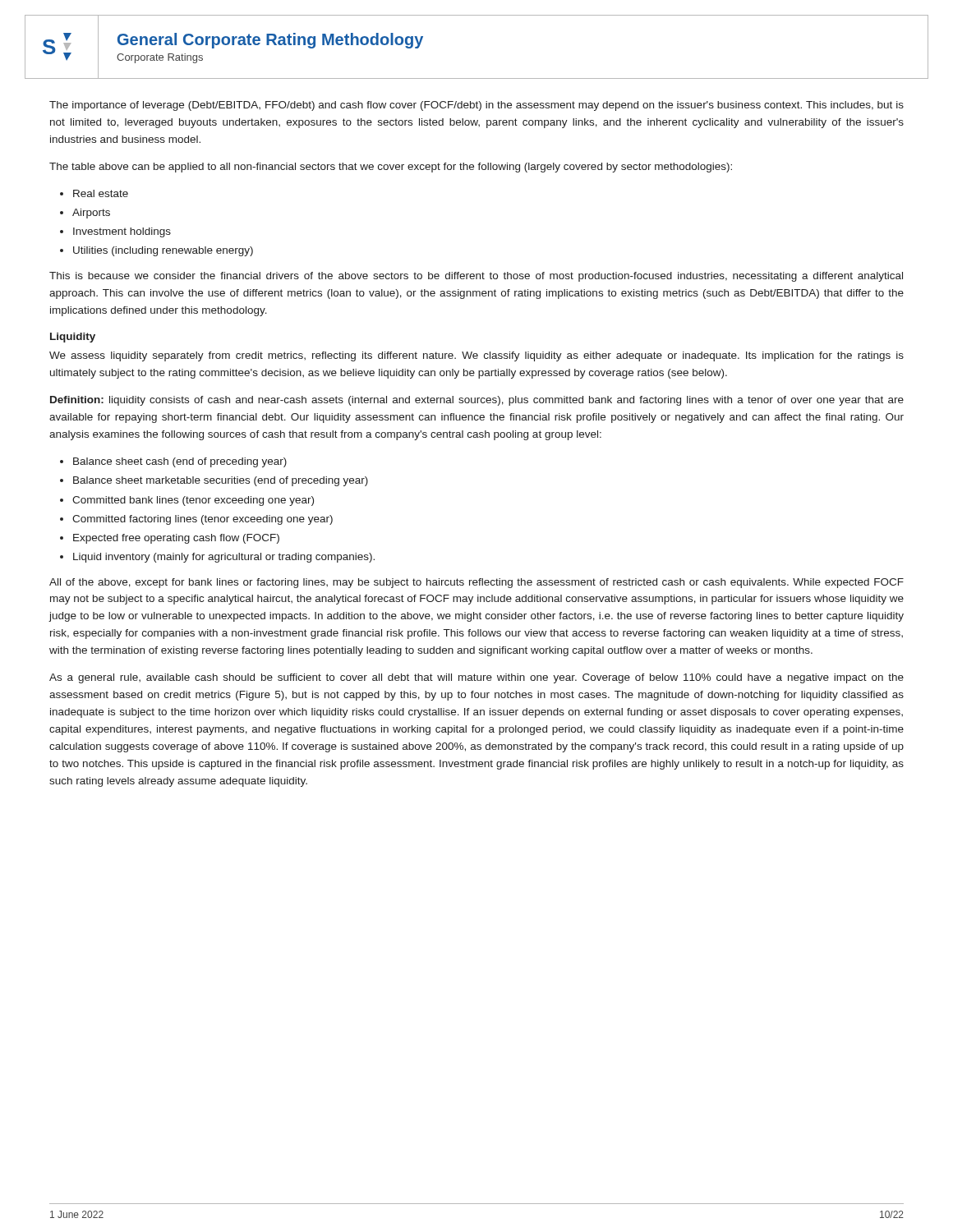Click on the element starting "The table above can be applied"
The width and height of the screenshot is (953, 1232).
coord(391,166)
